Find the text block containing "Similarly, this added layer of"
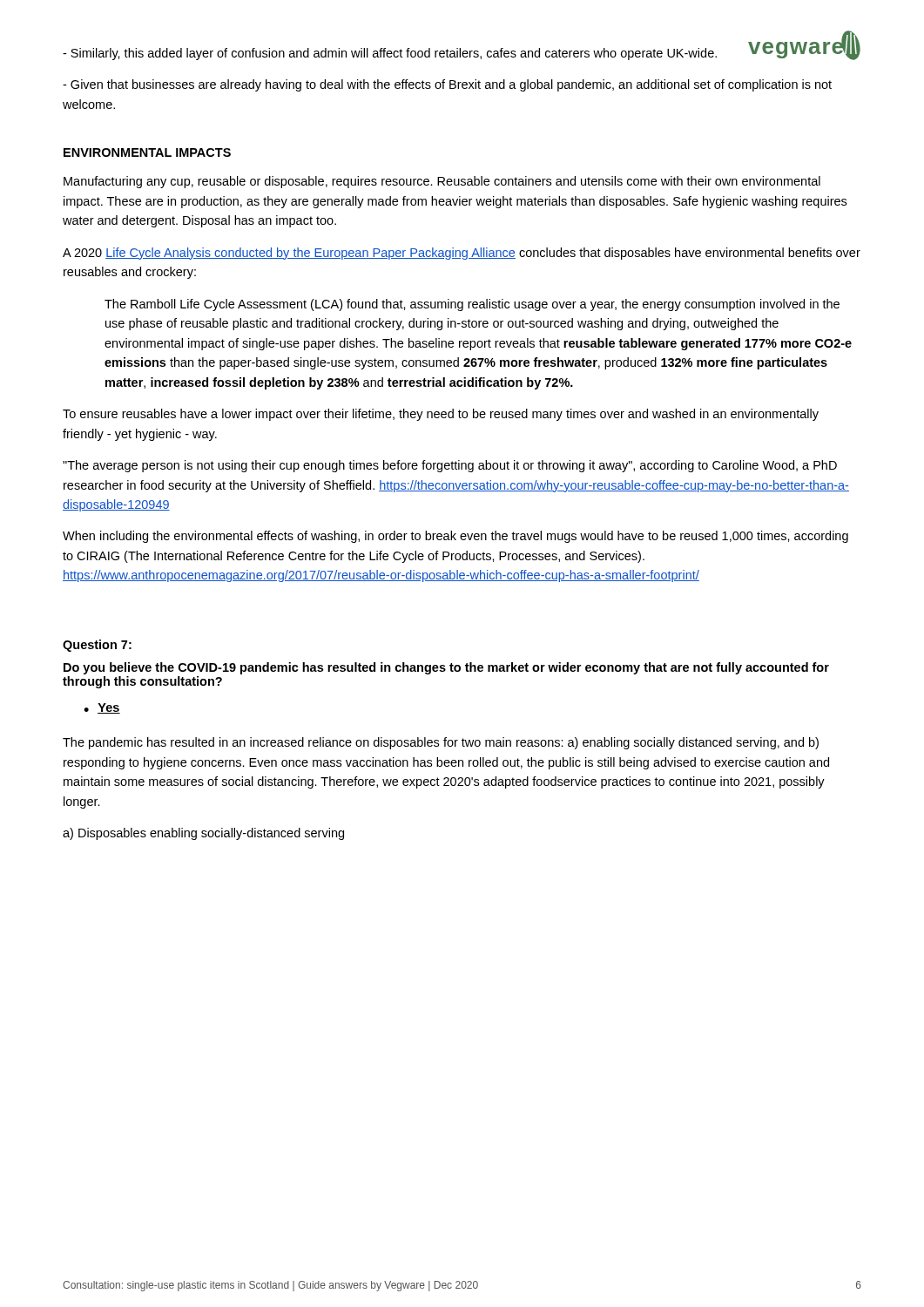Screen dimensions: 1307x924 [x=390, y=53]
